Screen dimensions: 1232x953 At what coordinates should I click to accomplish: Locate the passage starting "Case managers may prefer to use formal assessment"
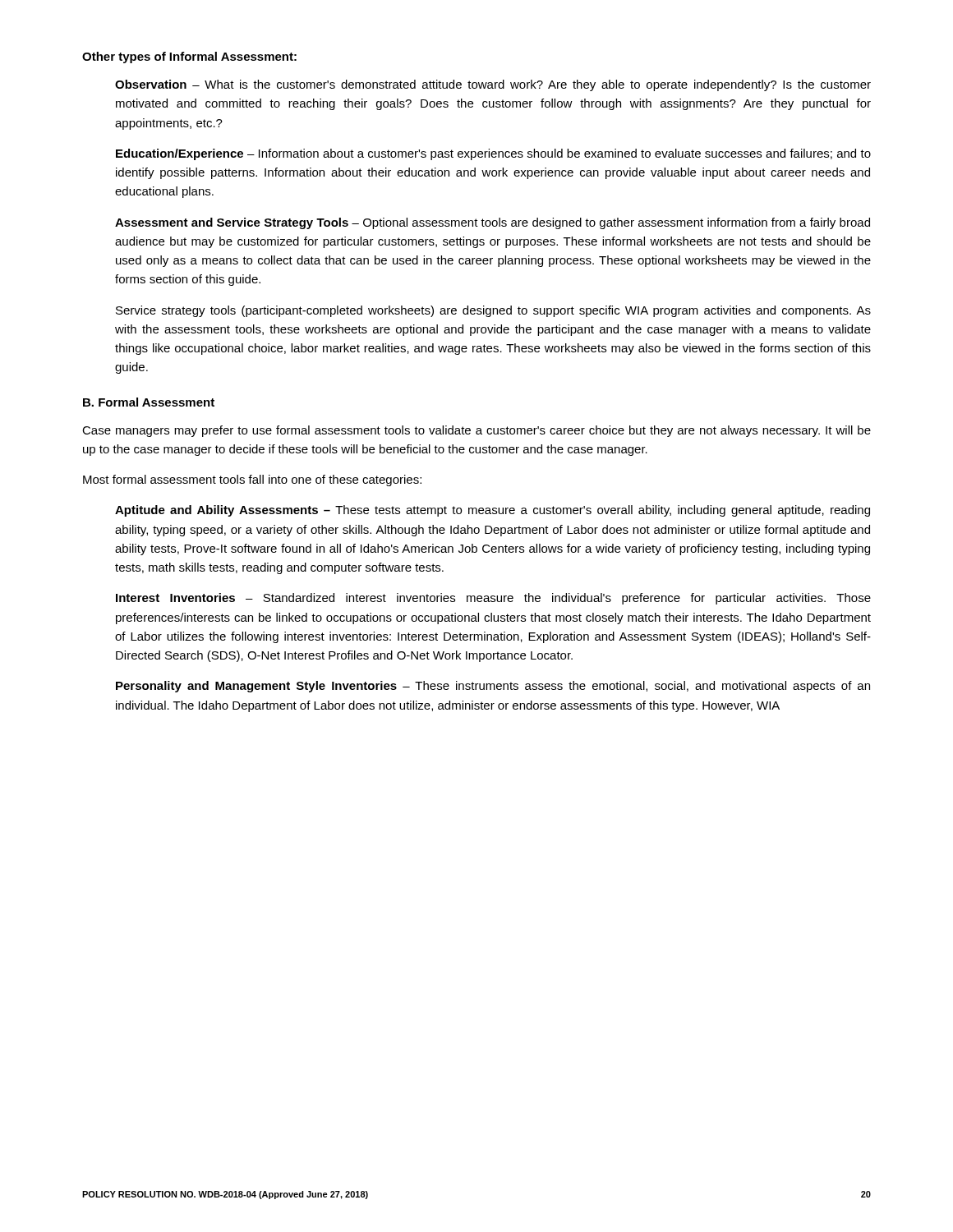476,439
